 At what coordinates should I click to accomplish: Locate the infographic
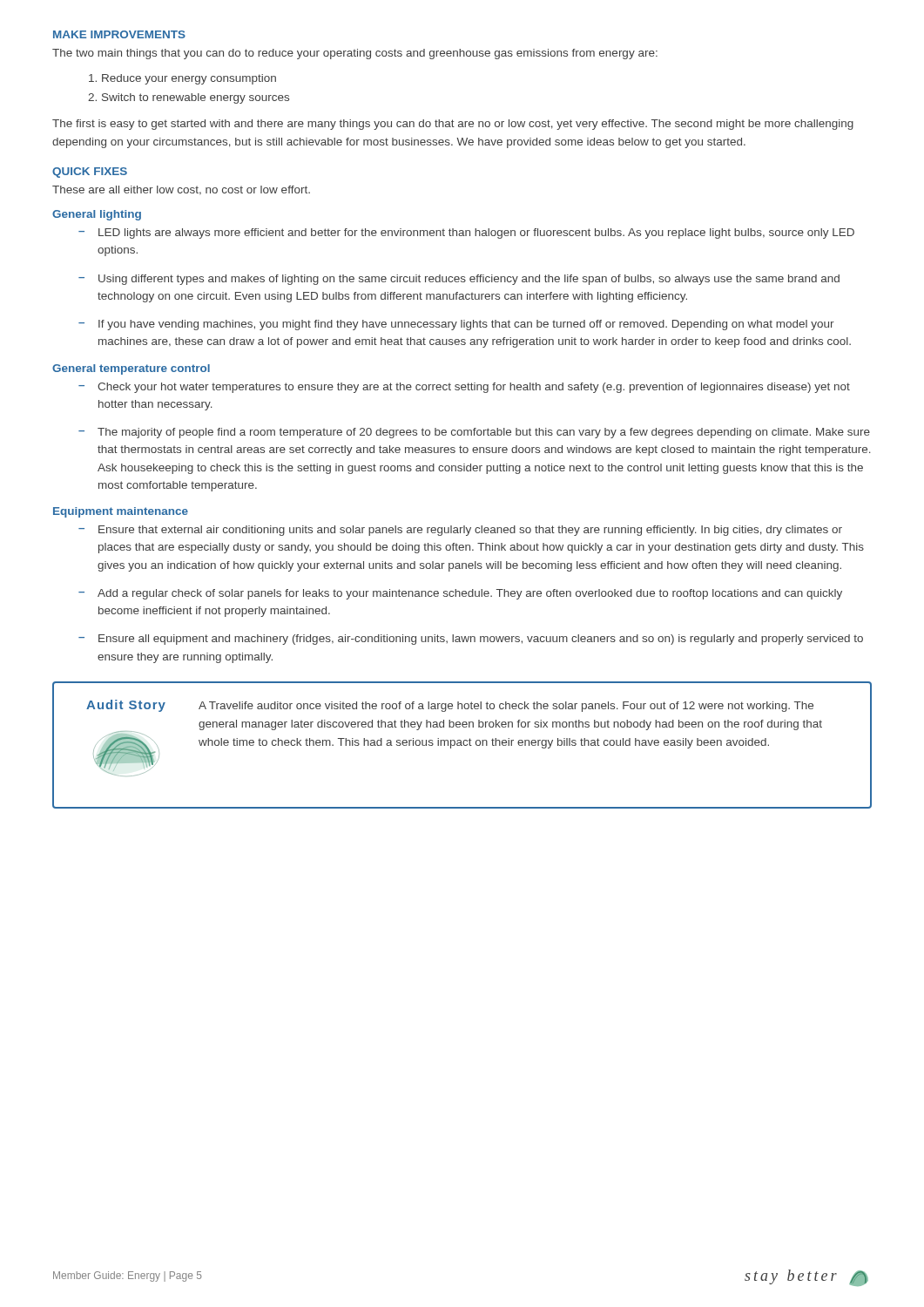pyautogui.click(x=462, y=745)
